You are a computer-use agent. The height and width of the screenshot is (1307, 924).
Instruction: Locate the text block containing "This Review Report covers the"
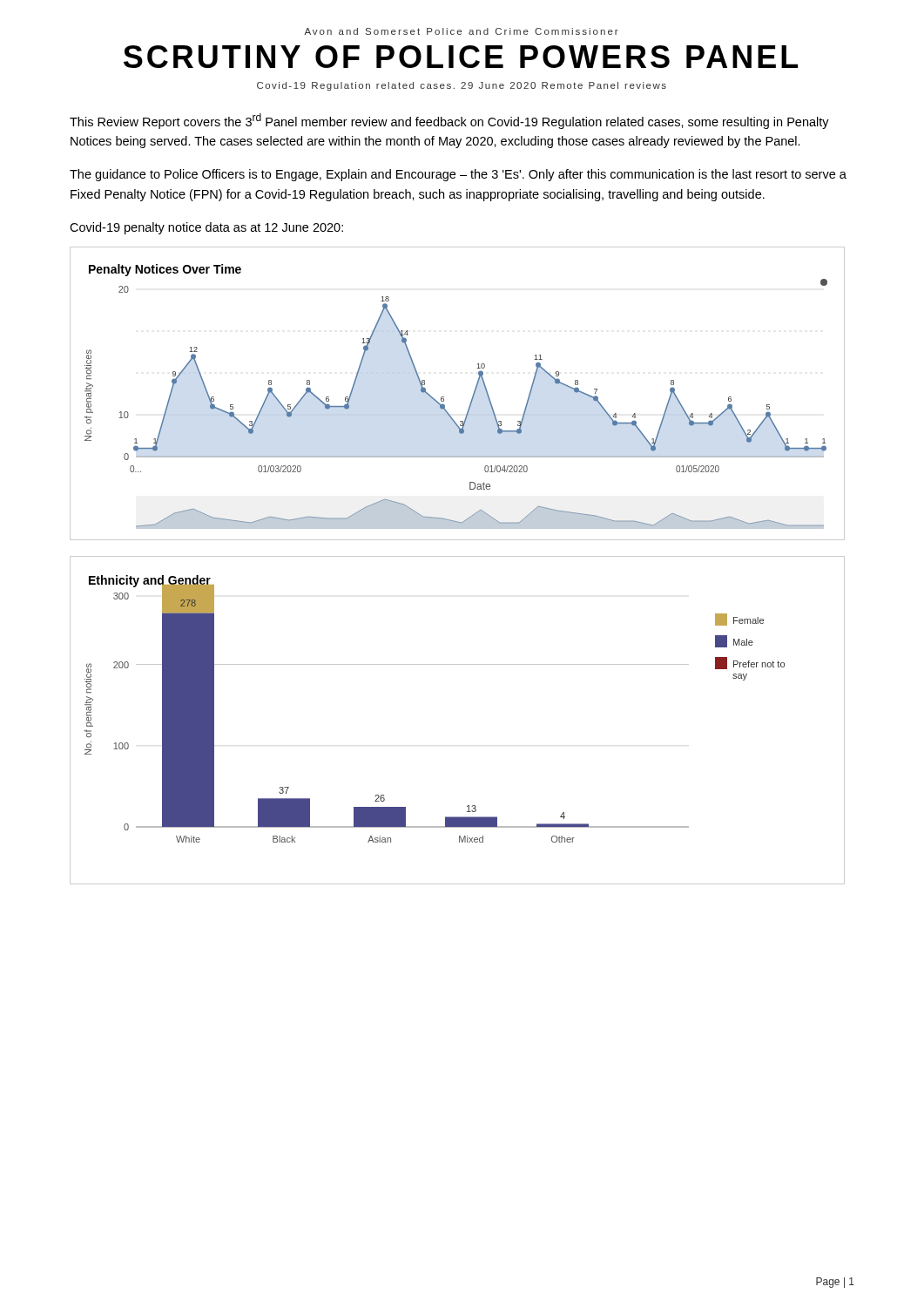point(449,130)
